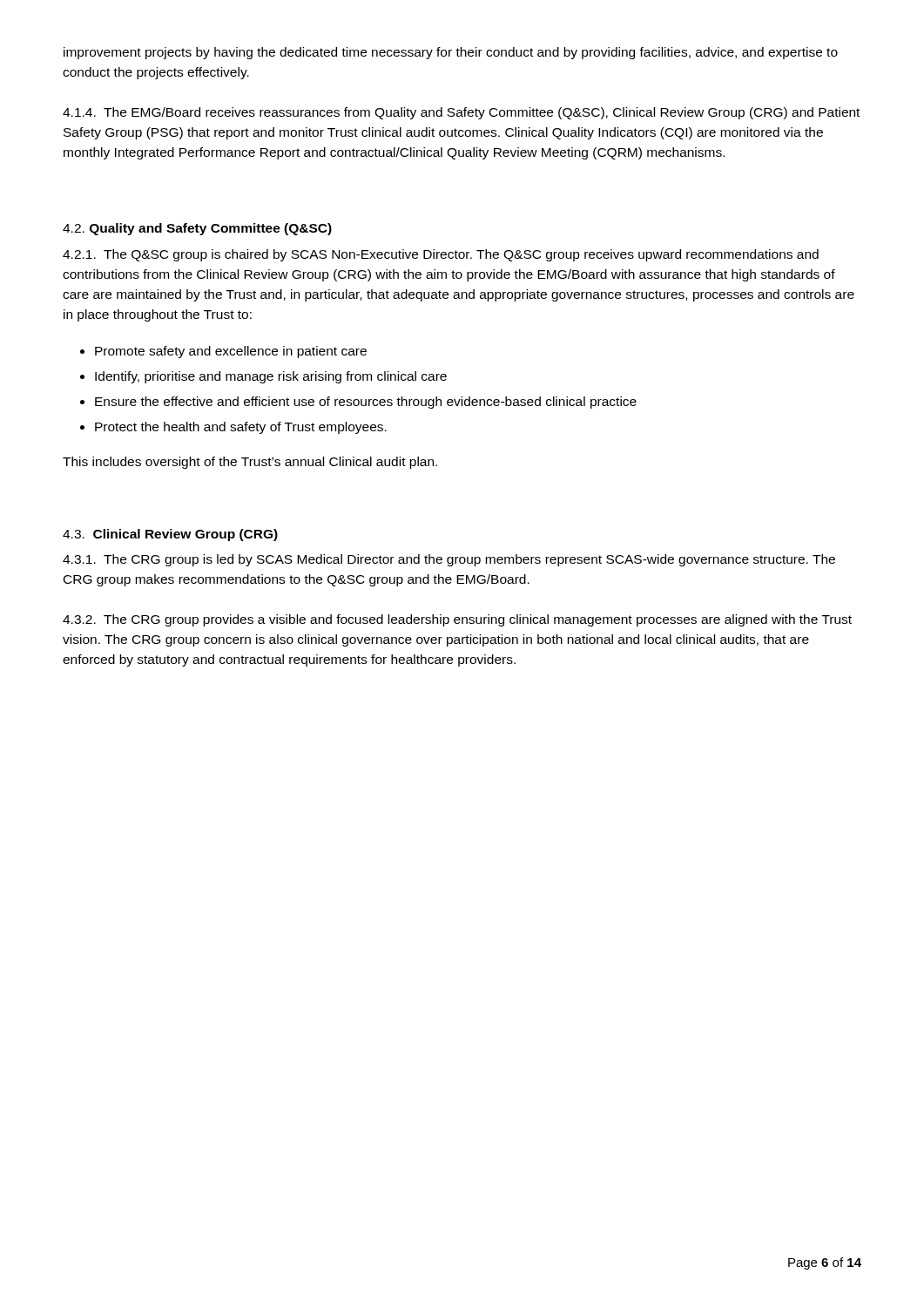This screenshot has height=1307, width=924.
Task: Select the text block starting "3.1. The CRG group"
Action: click(449, 569)
